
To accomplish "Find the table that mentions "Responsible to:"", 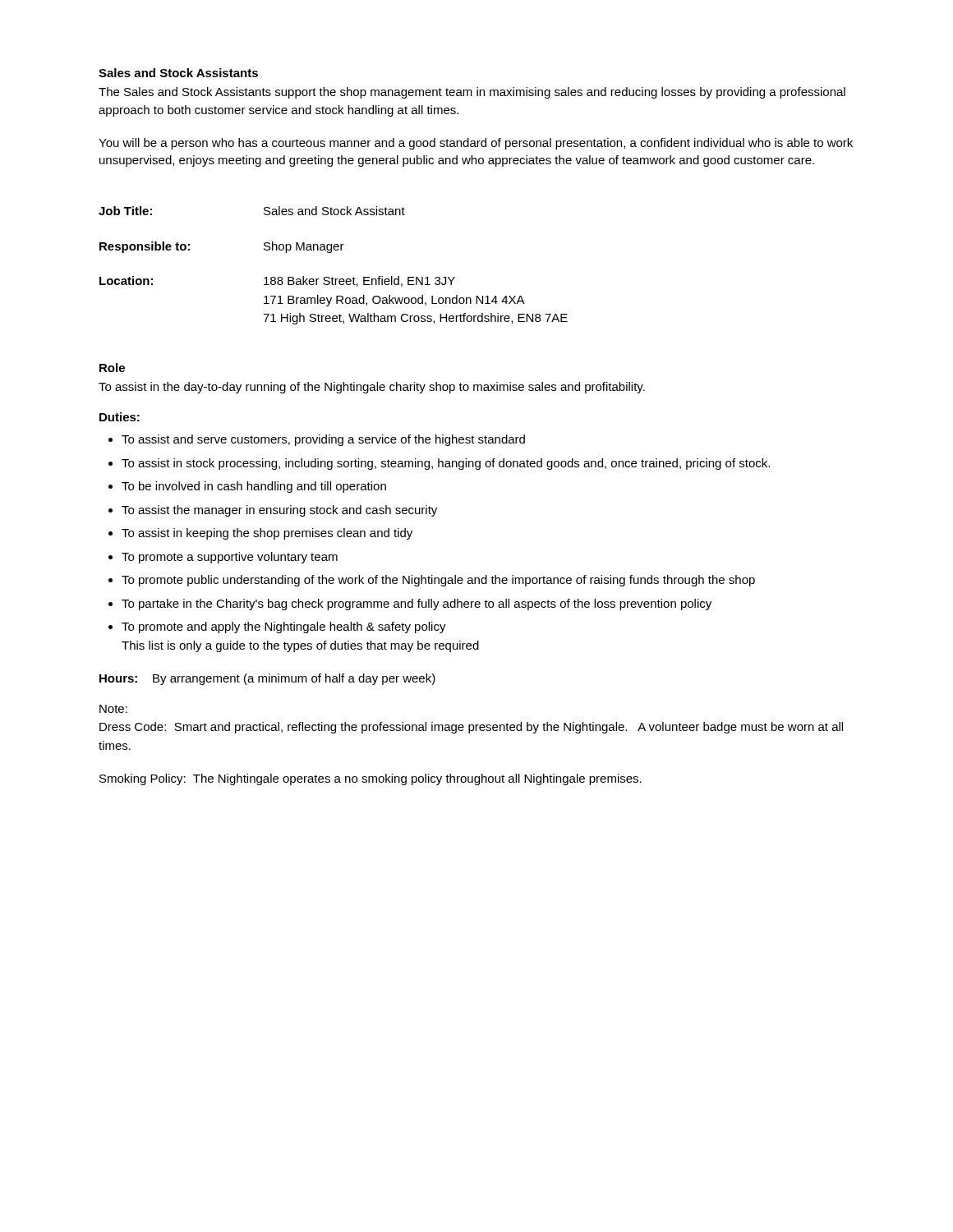I will coord(476,265).
